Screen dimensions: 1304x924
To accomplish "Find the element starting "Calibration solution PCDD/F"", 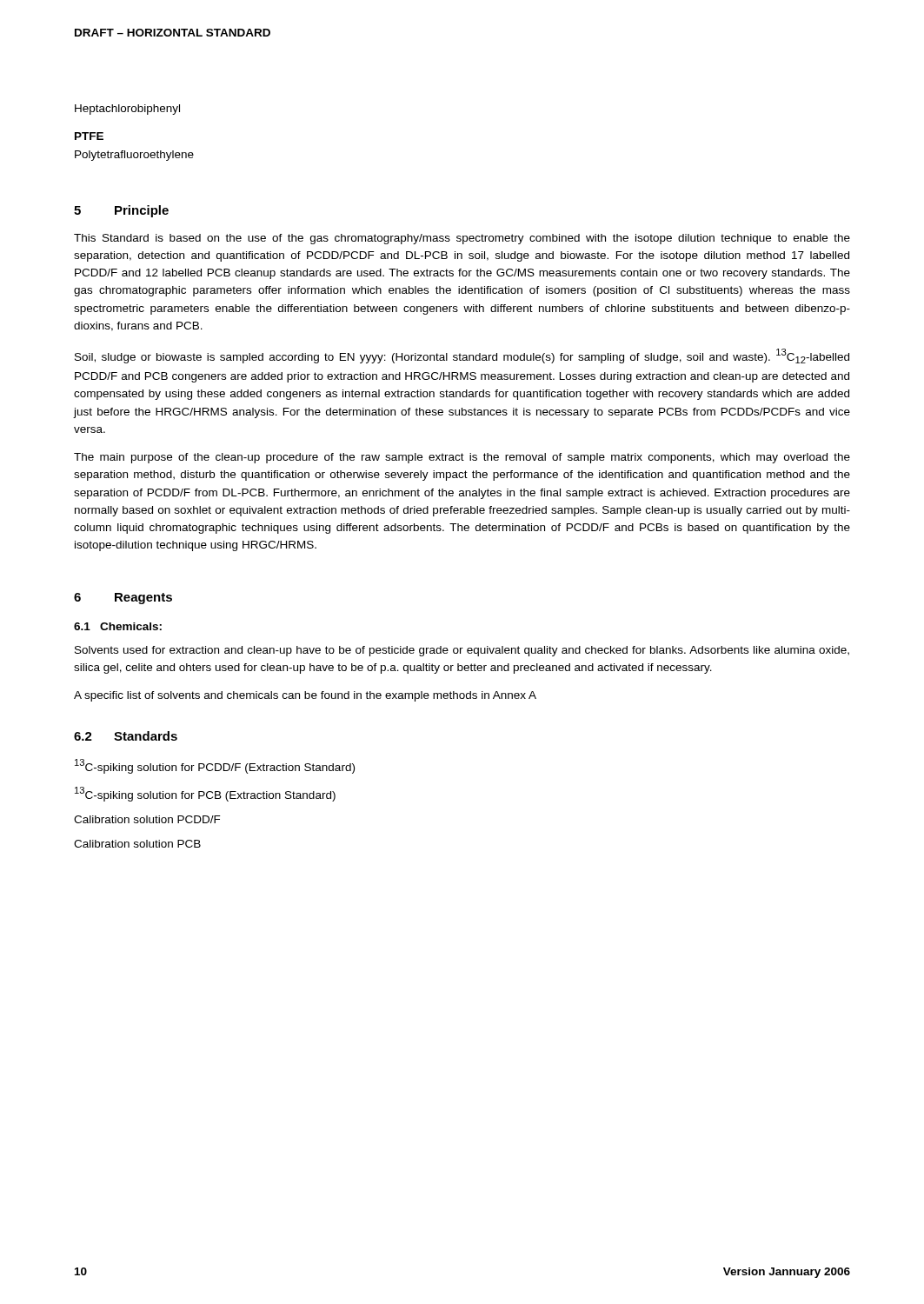I will (147, 819).
